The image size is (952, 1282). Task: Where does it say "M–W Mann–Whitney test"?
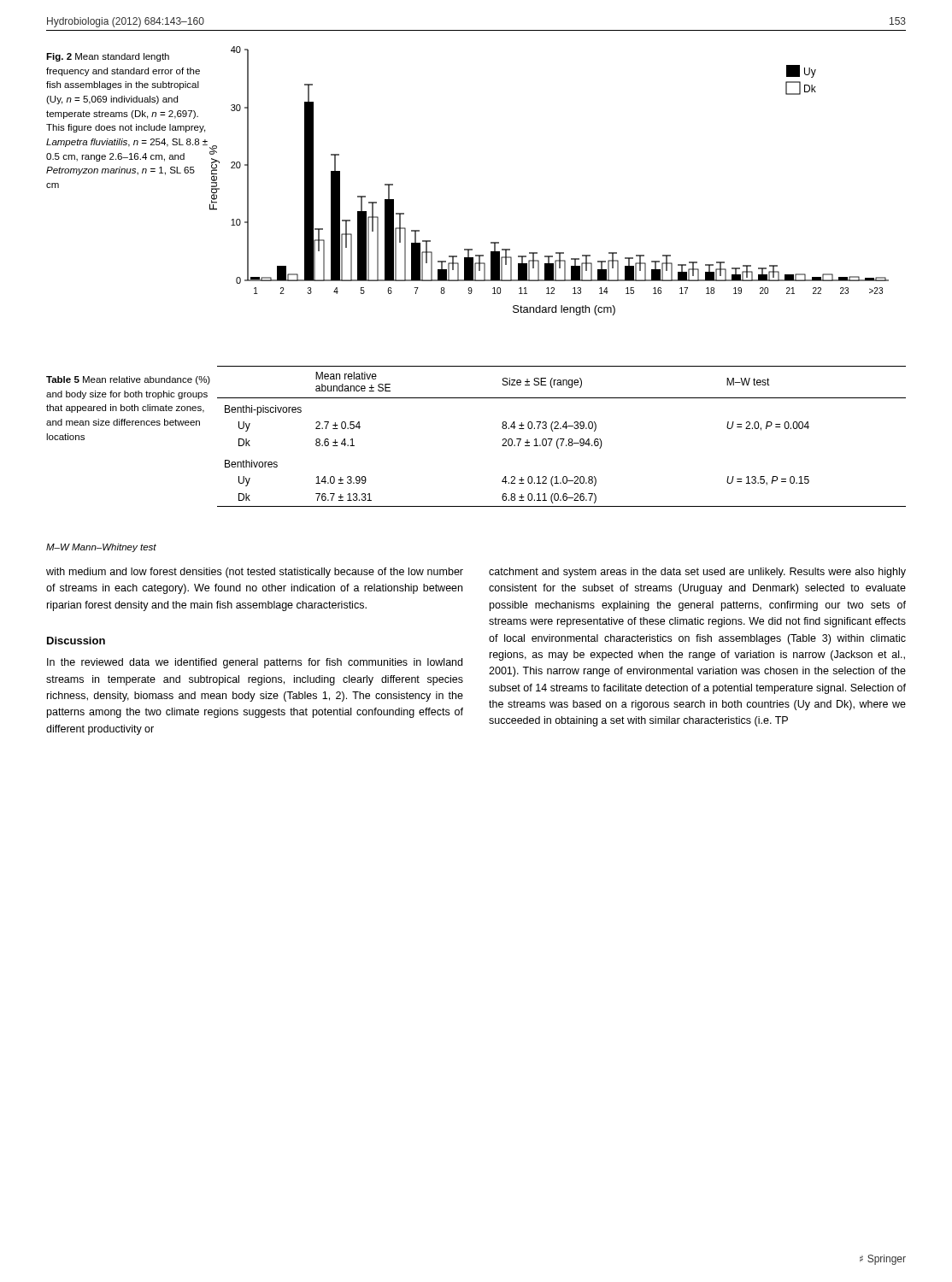101,547
